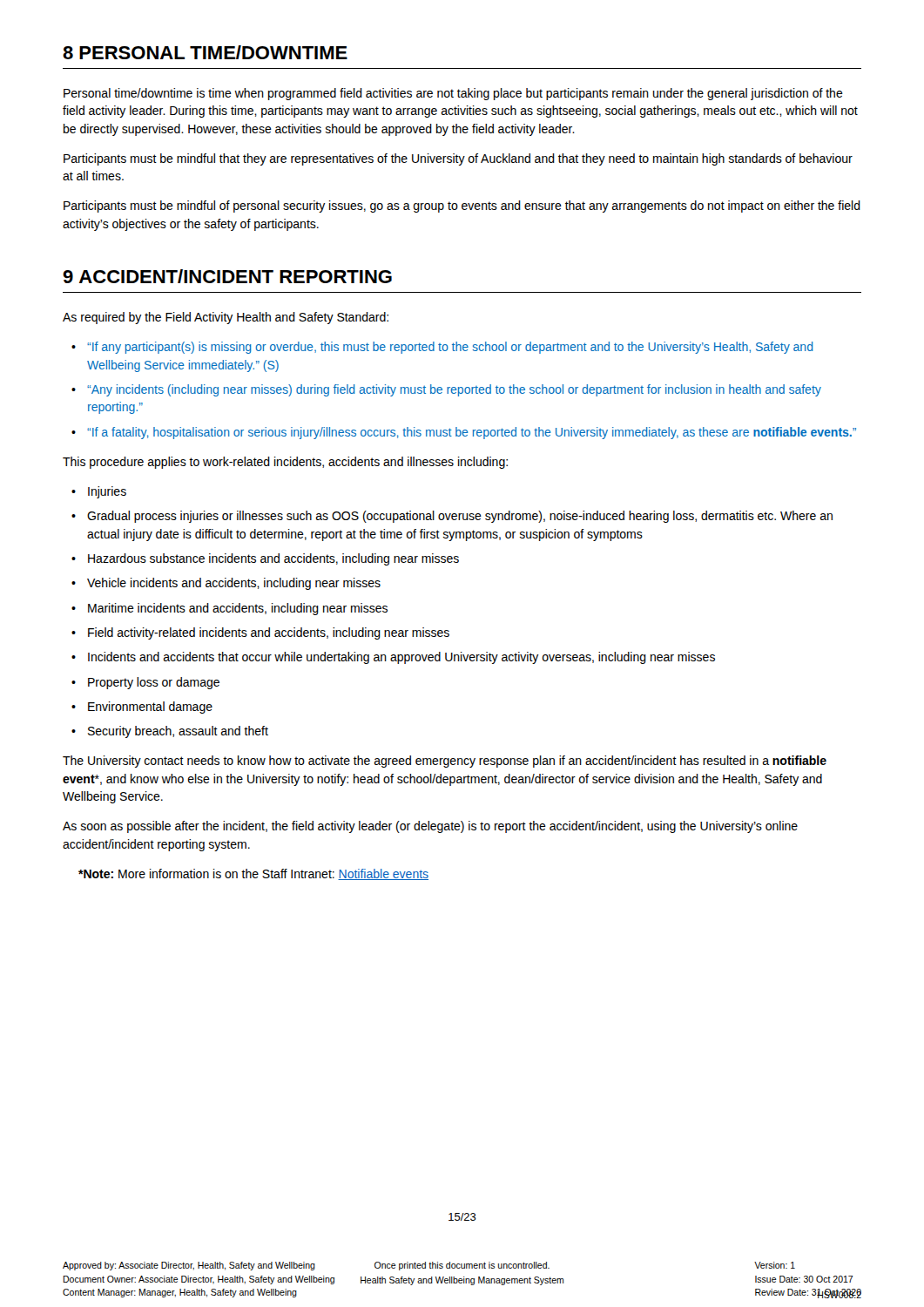Screen dimensions: 1307x924
Task: Locate the text block starting "This procedure applies to"
Action: tap(462, 462)
